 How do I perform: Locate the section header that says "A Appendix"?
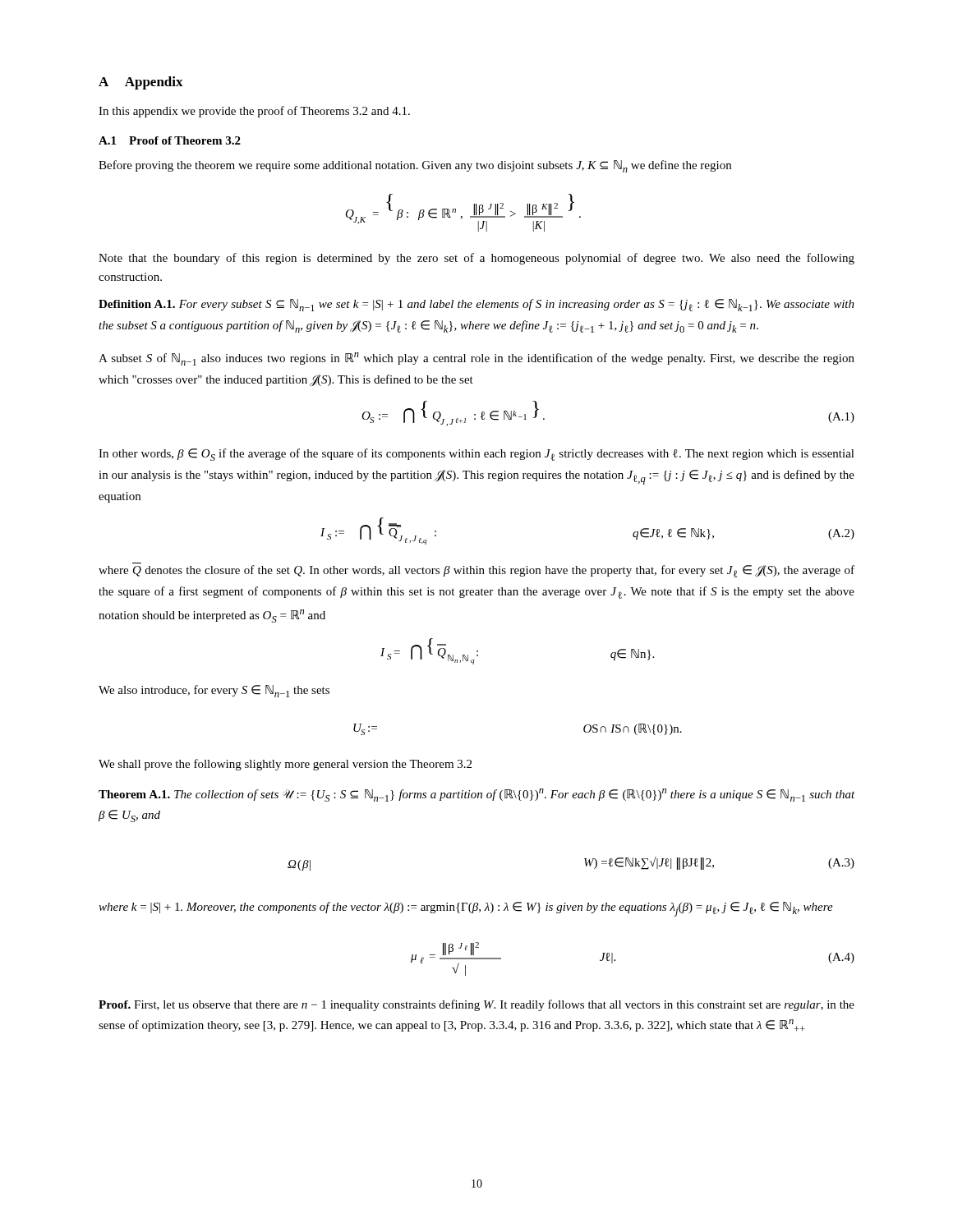point(141,82)
